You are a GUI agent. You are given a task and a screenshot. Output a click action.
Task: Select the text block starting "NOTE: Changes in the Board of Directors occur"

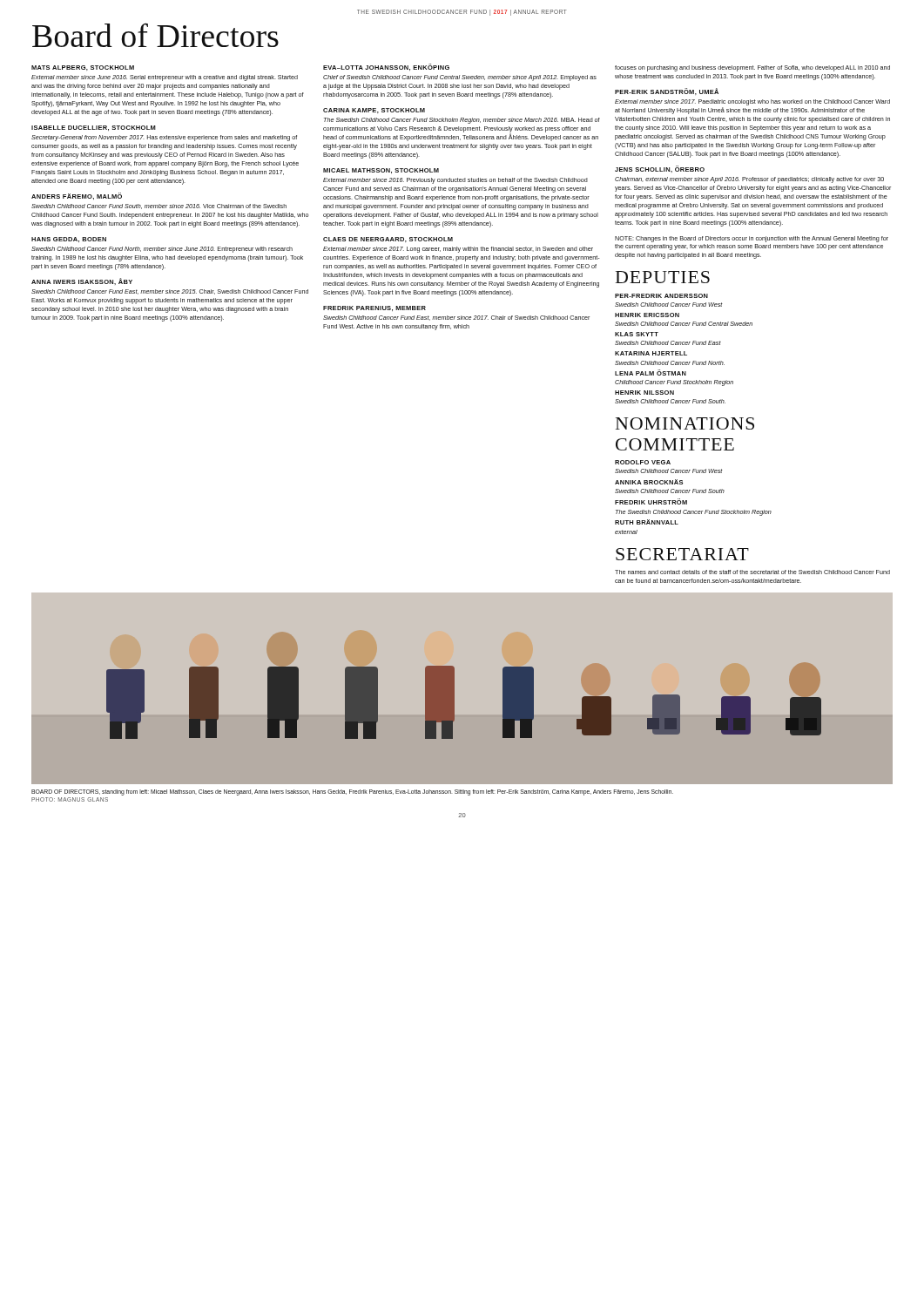coord(752,247)
